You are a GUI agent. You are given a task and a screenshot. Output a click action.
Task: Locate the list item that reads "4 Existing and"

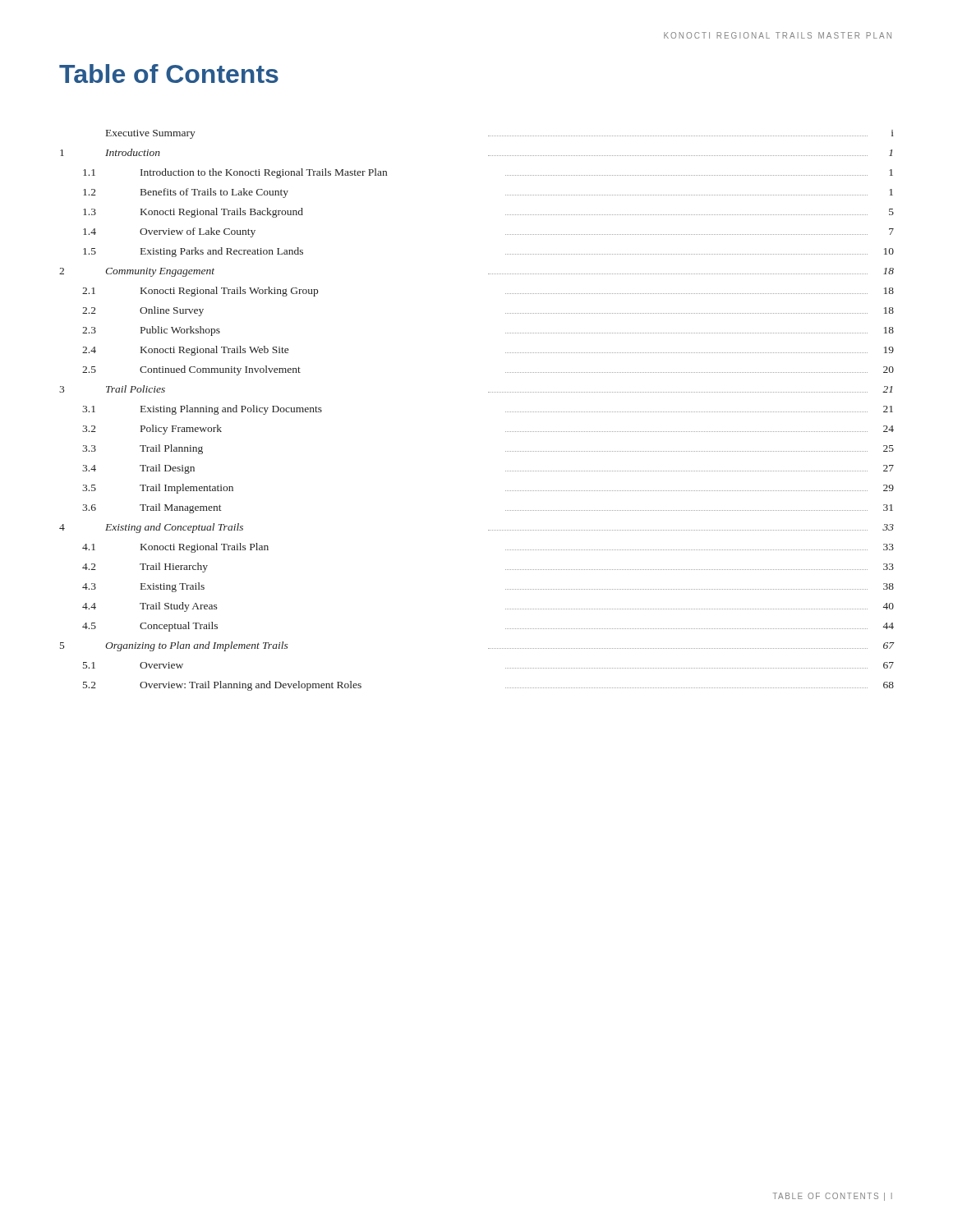pyautogui.click(x=62, y=529)
